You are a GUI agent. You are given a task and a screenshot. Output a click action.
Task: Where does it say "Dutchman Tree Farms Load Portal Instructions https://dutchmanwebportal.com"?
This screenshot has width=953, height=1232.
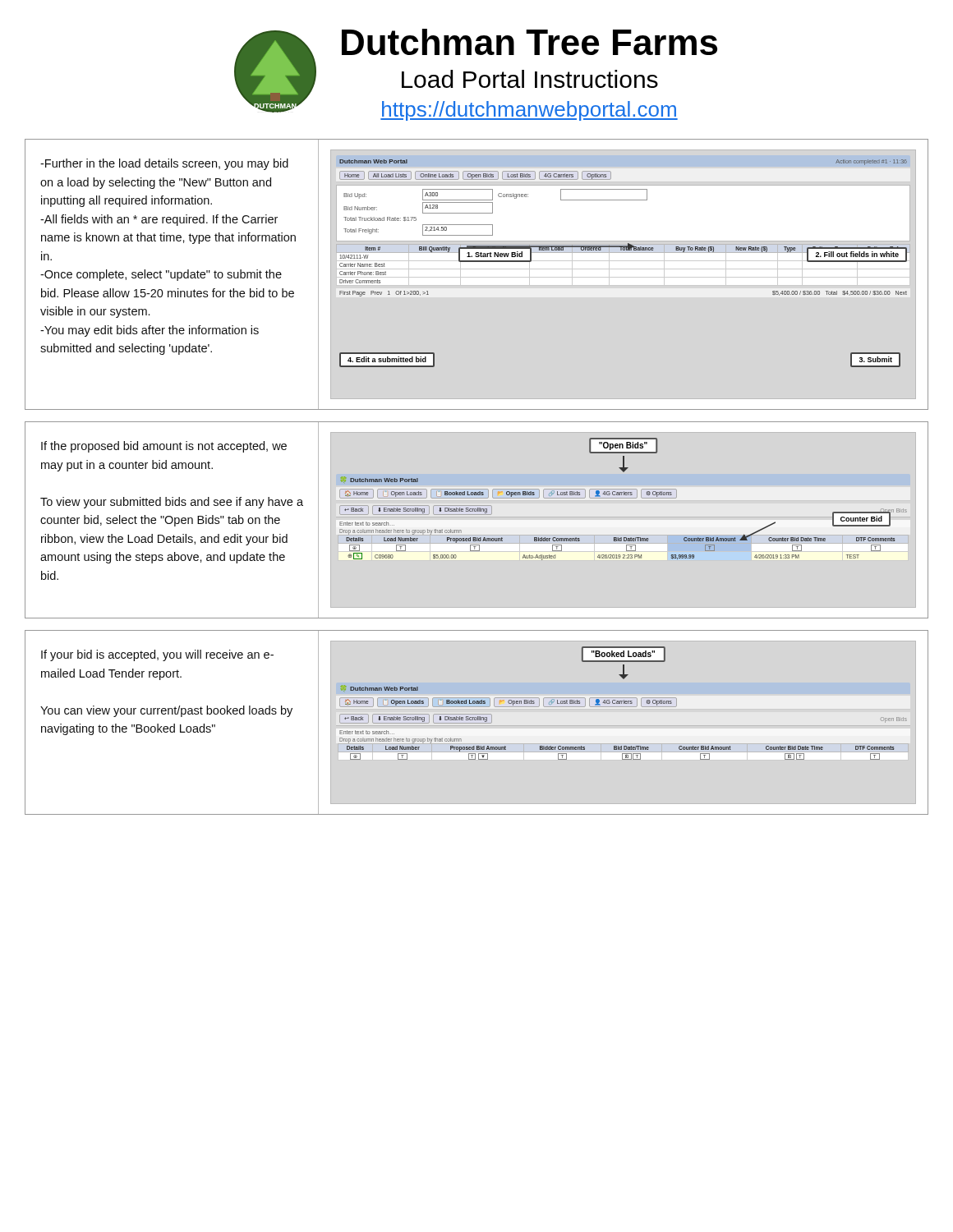(529, 73)
